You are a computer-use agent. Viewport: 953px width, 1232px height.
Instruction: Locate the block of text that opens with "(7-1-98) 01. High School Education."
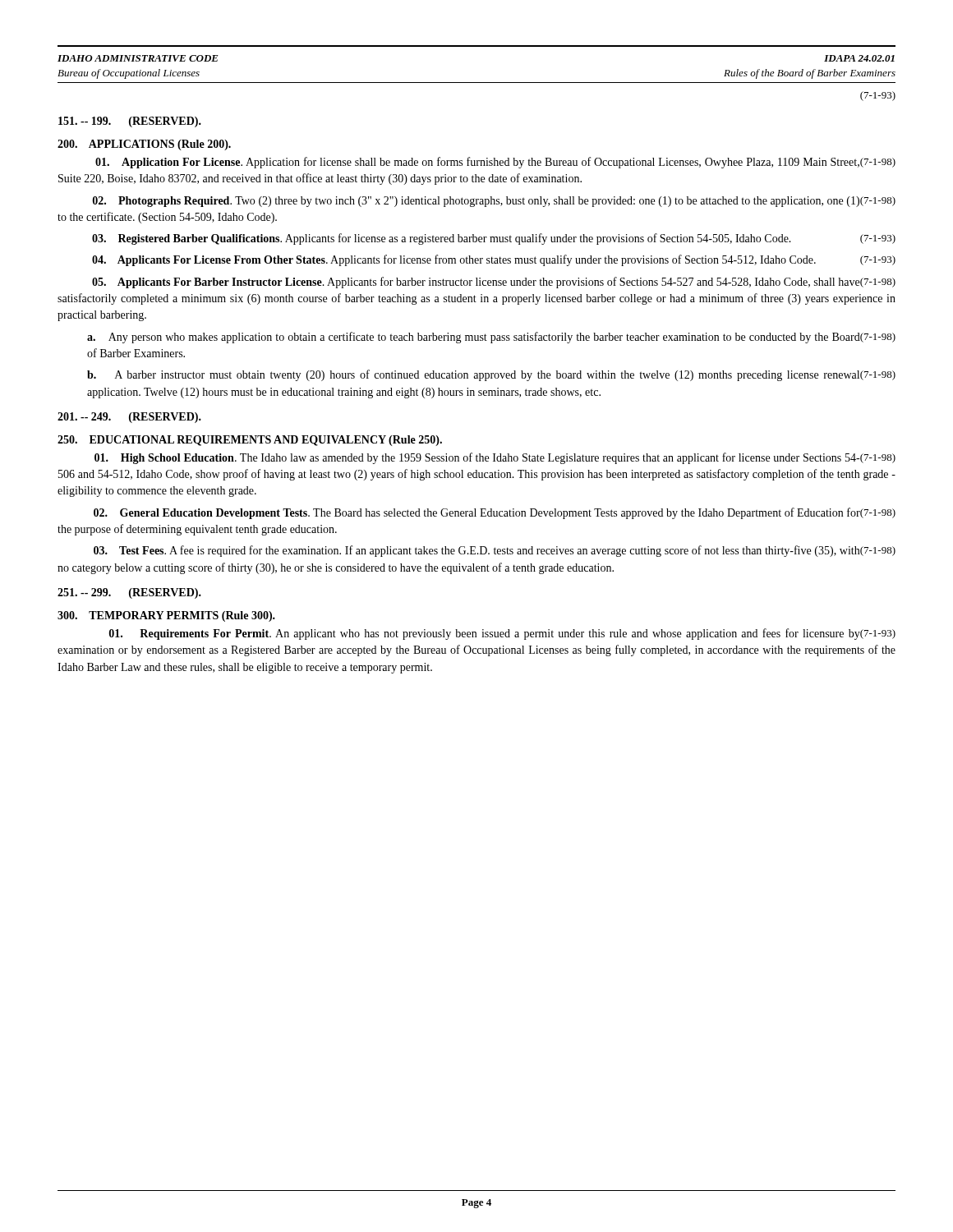(476, 474)
